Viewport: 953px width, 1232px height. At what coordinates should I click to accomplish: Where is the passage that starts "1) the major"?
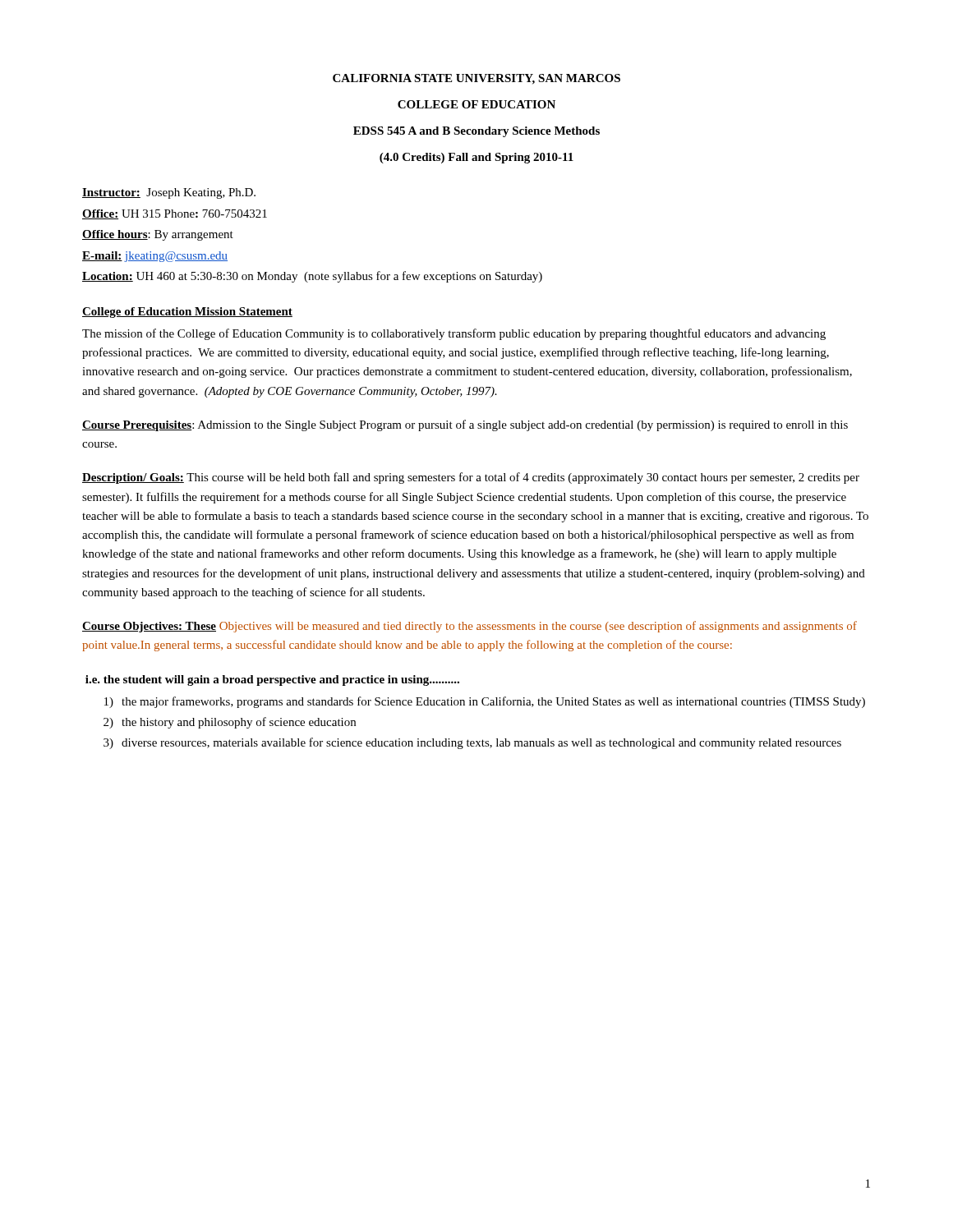tap(476, 702)
